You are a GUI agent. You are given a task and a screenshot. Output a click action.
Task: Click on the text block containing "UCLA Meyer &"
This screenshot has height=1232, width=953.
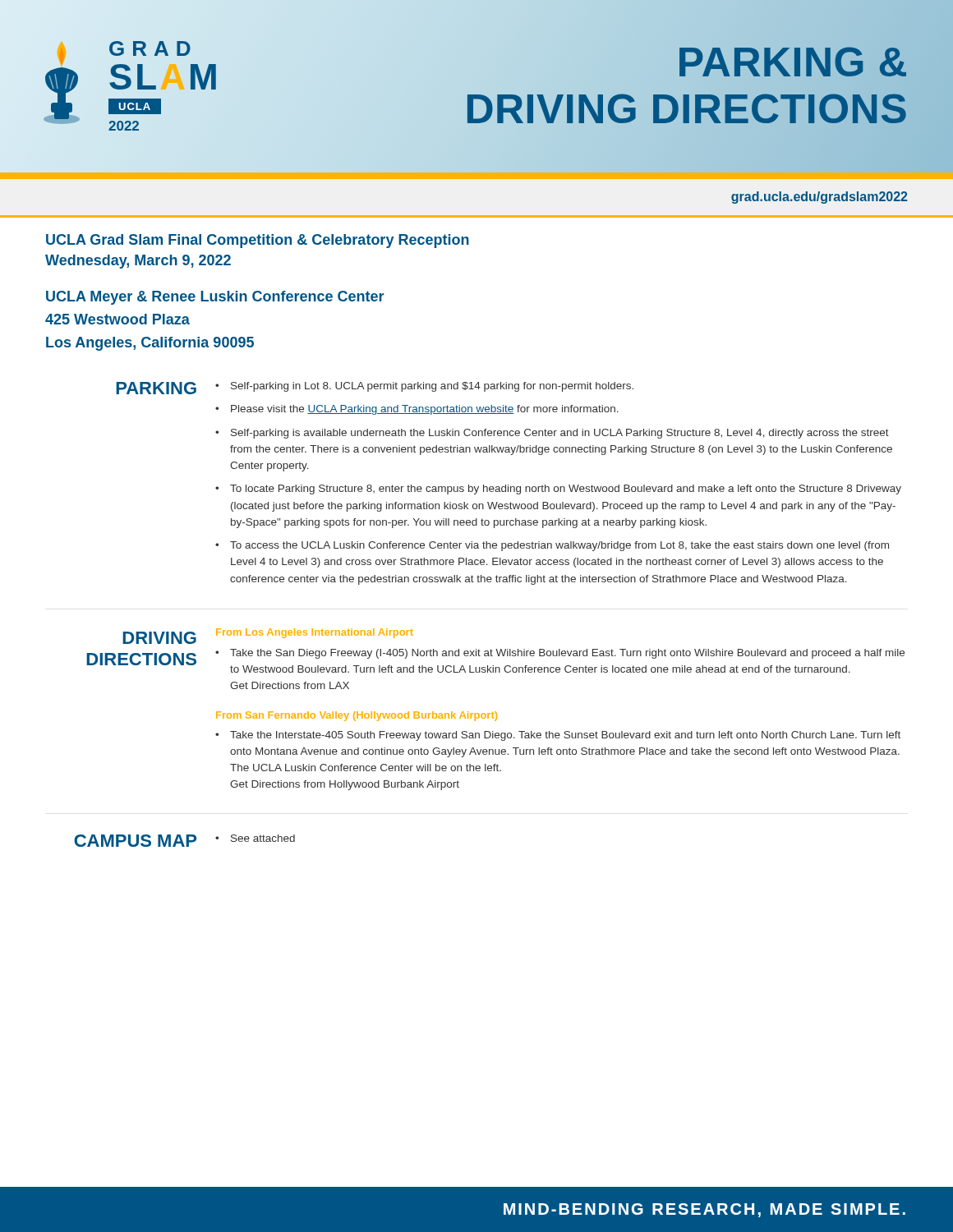215,298
